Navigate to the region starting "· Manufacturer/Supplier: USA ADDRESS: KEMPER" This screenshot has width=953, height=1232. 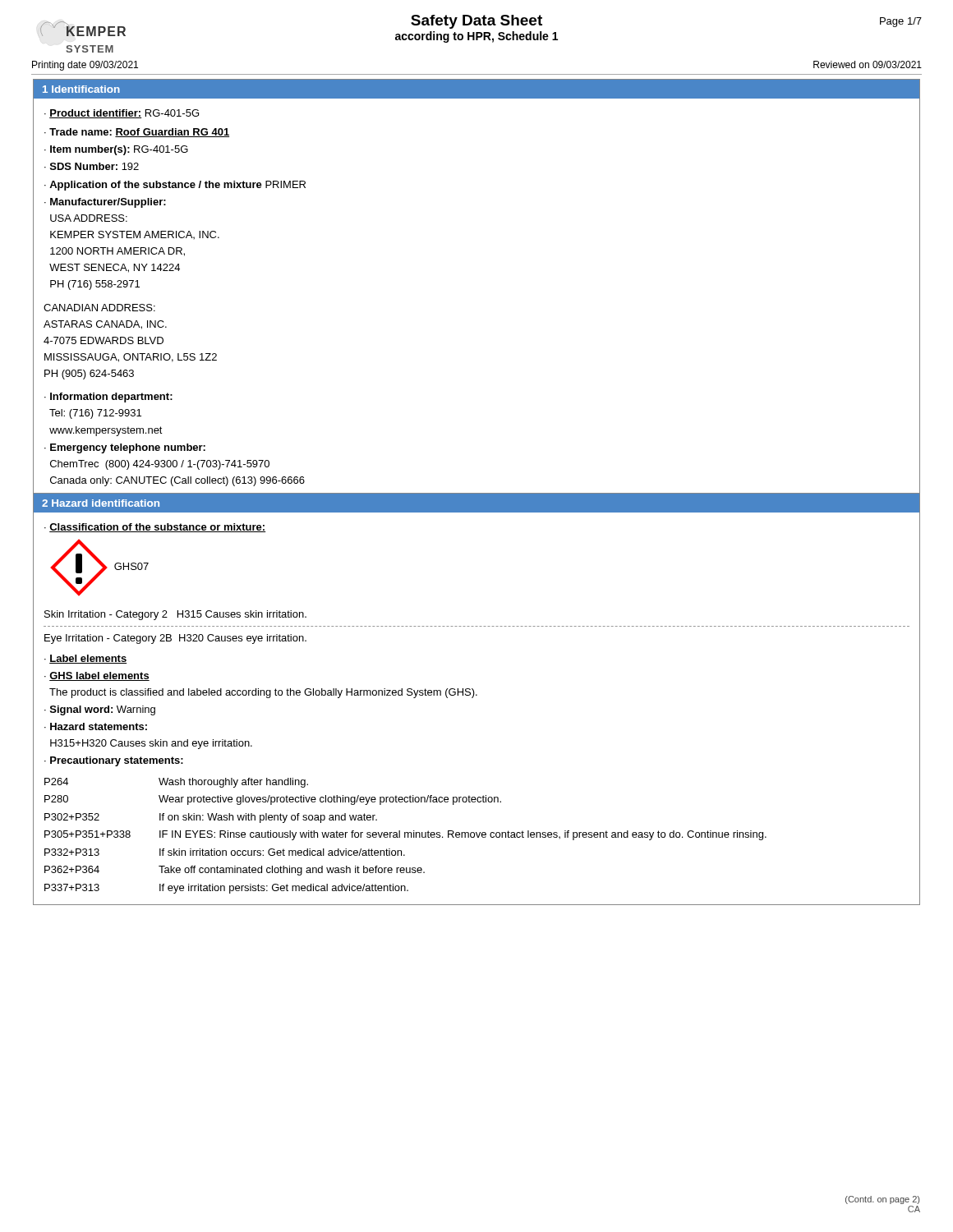point(132,243)
